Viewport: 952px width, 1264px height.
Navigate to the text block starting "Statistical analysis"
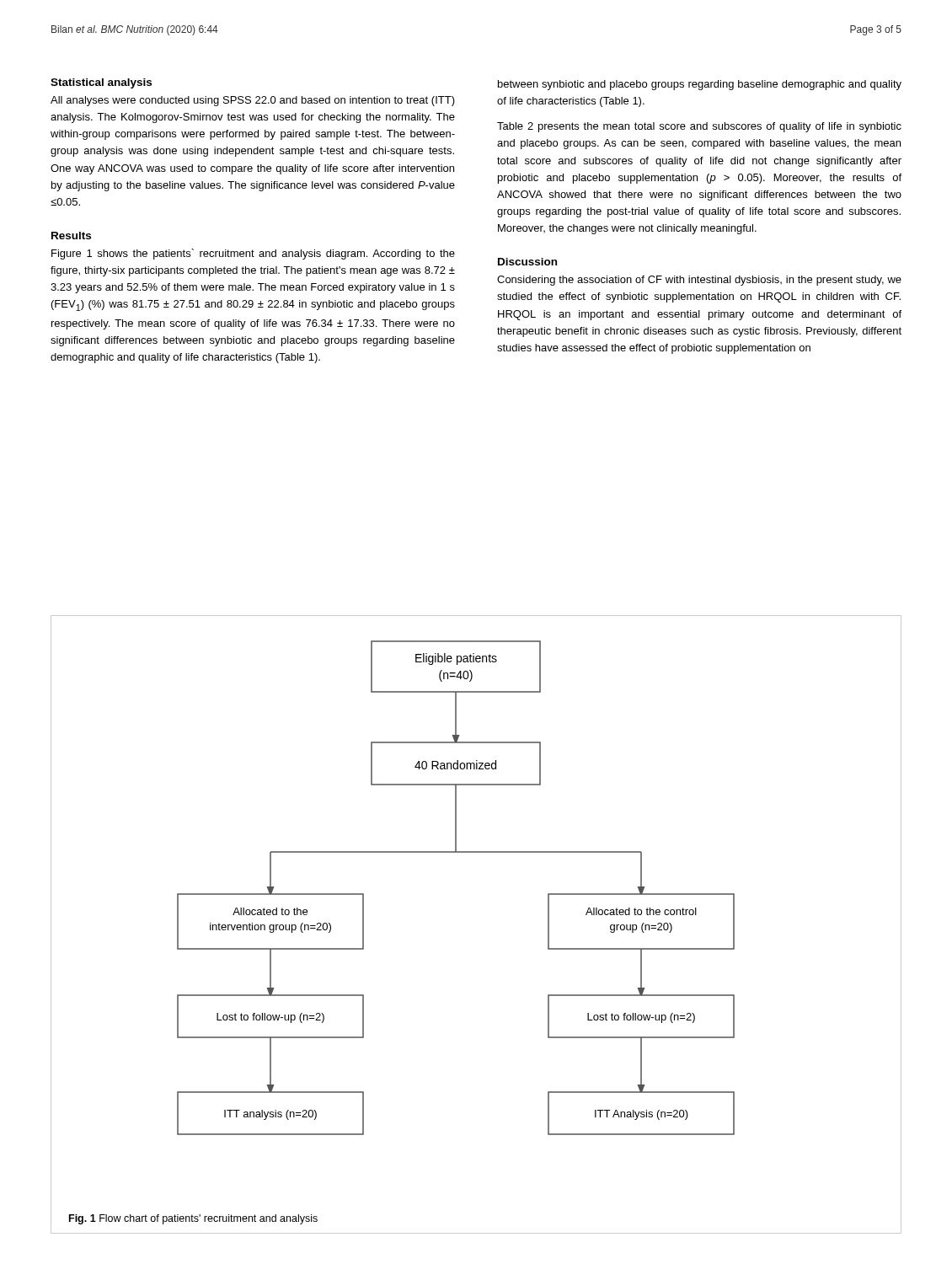click(x=101, y=82)
